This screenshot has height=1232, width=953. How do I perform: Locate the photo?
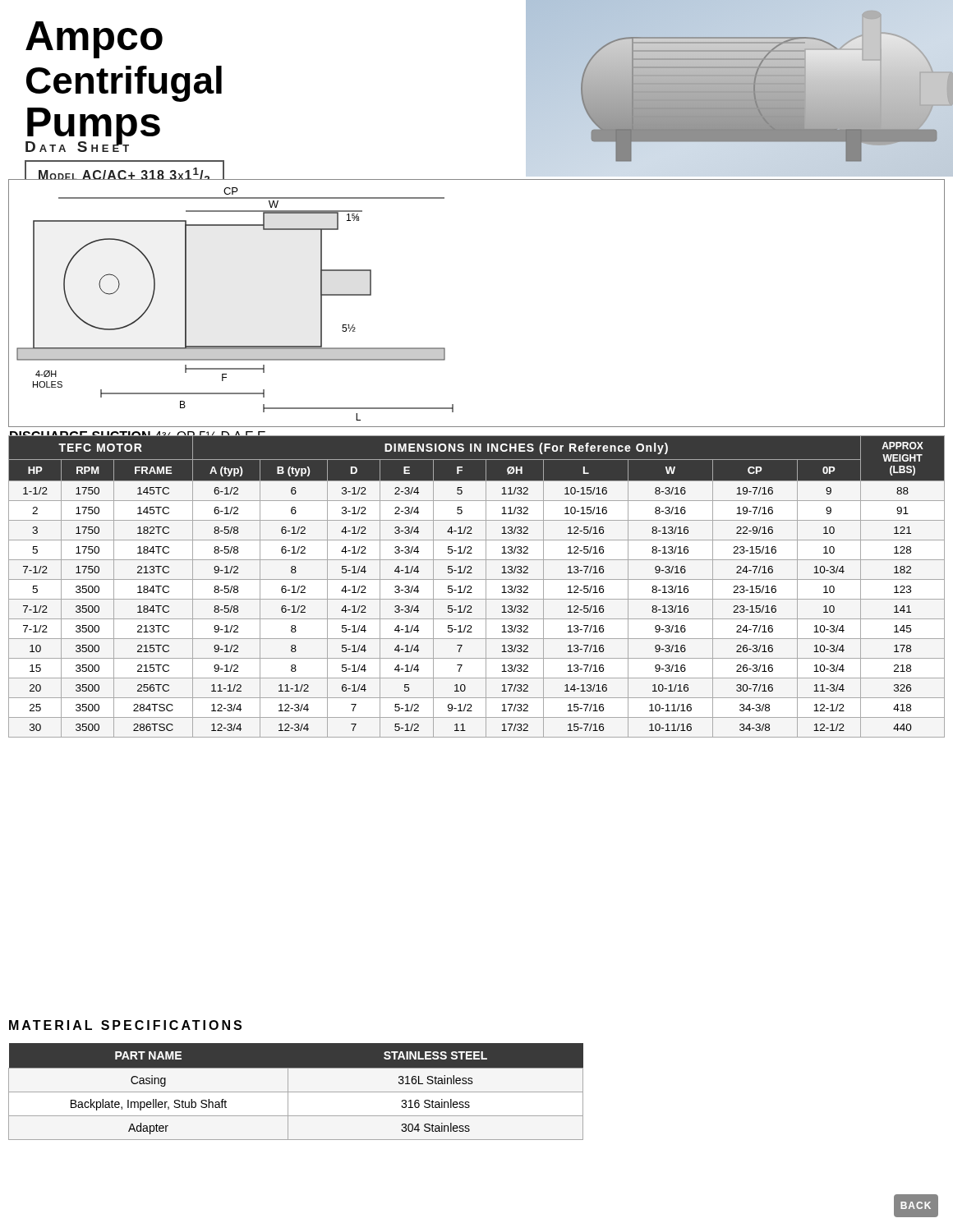click(739, 88)
